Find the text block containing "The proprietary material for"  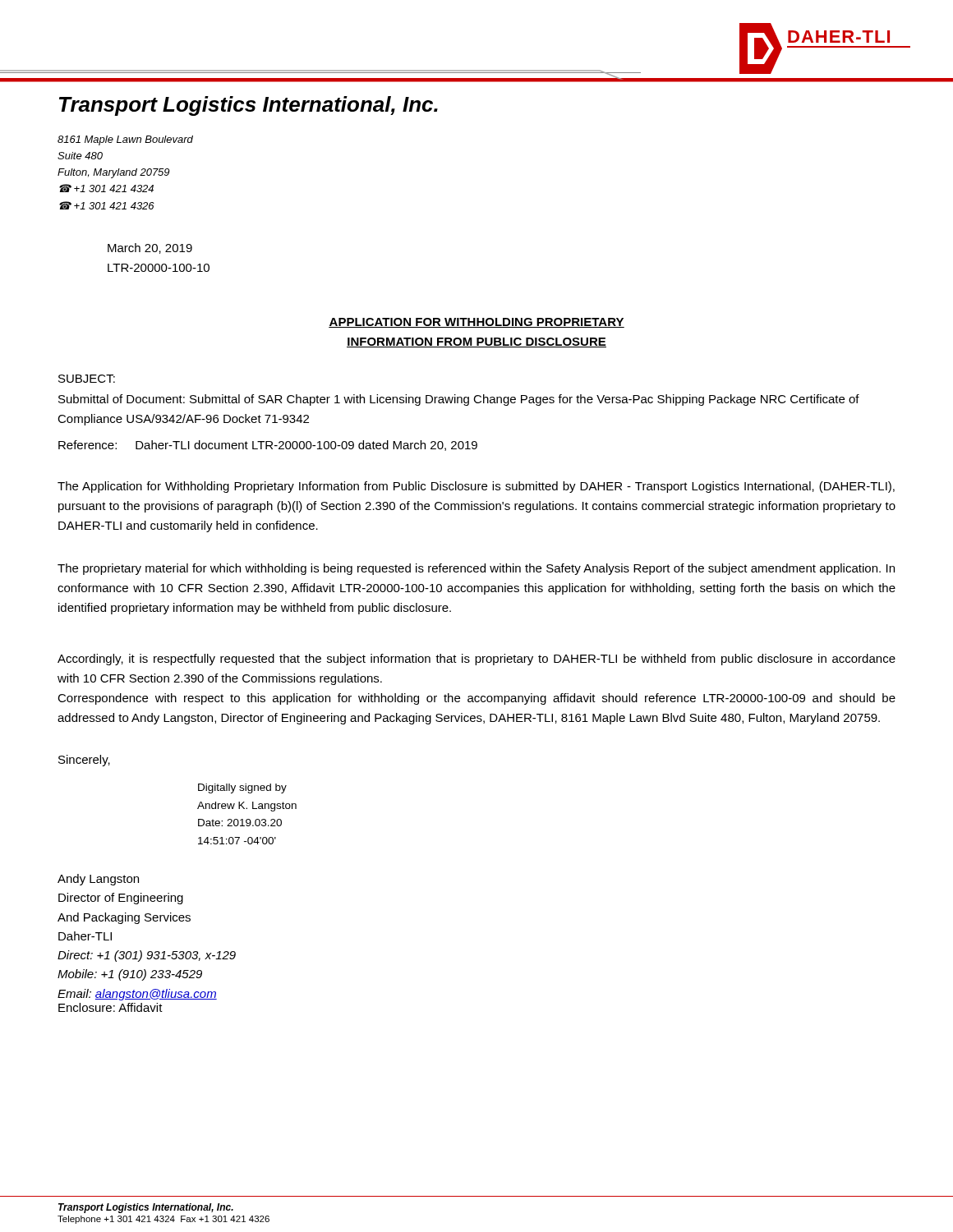pos(476,588)
